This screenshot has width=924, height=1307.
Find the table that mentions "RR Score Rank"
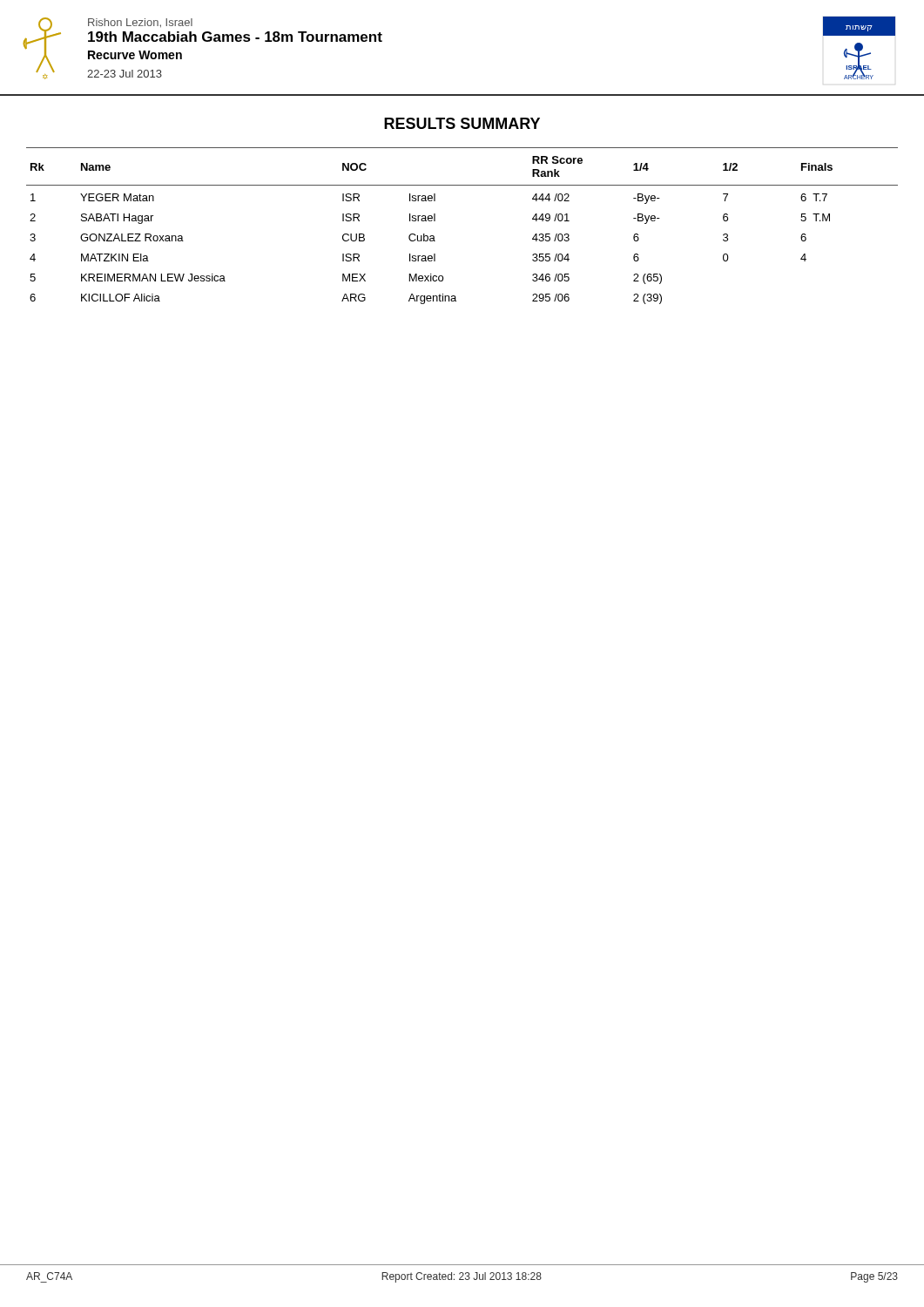click(462, 227)
